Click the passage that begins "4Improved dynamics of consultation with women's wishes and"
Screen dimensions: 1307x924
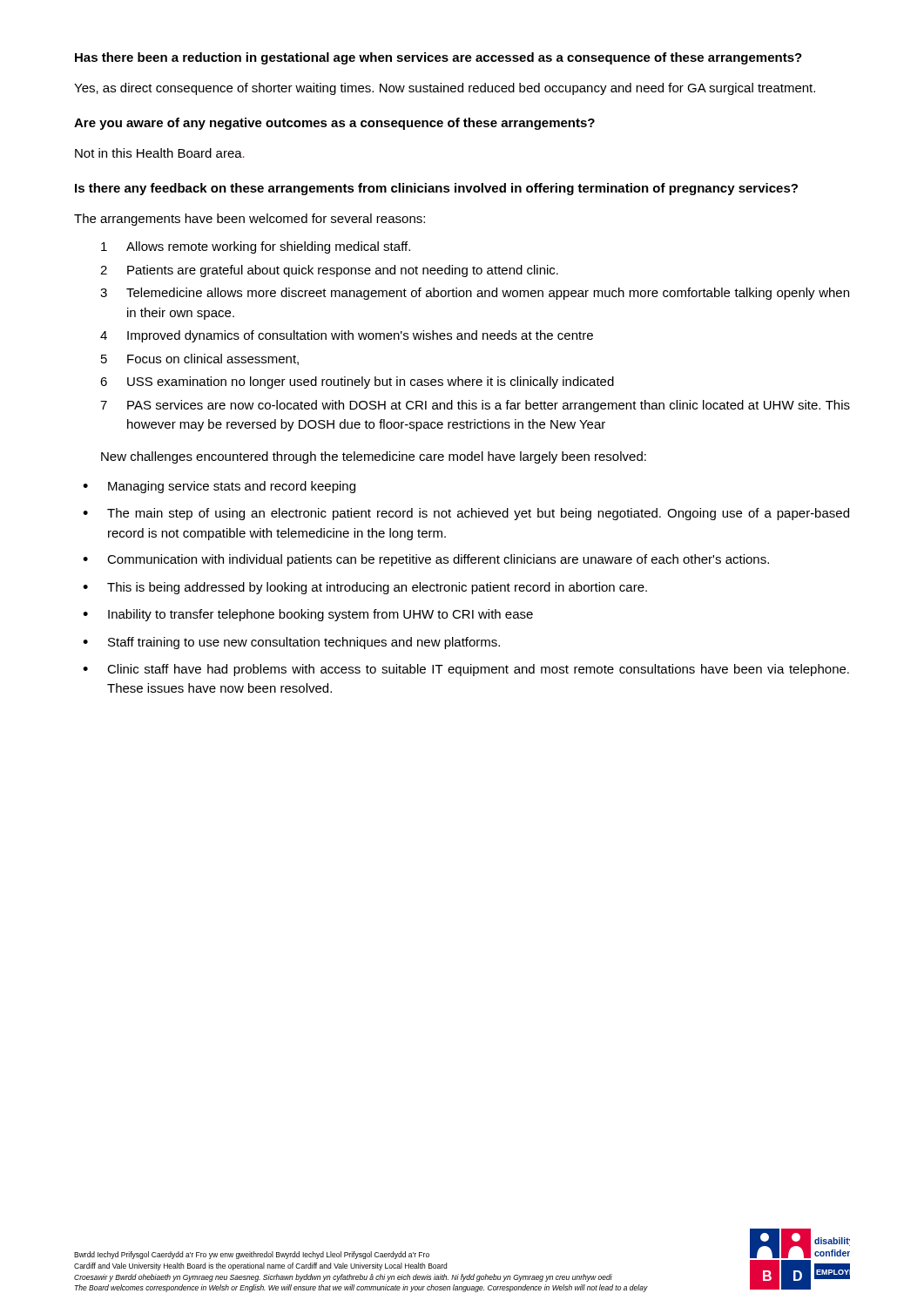click(347, 336)
